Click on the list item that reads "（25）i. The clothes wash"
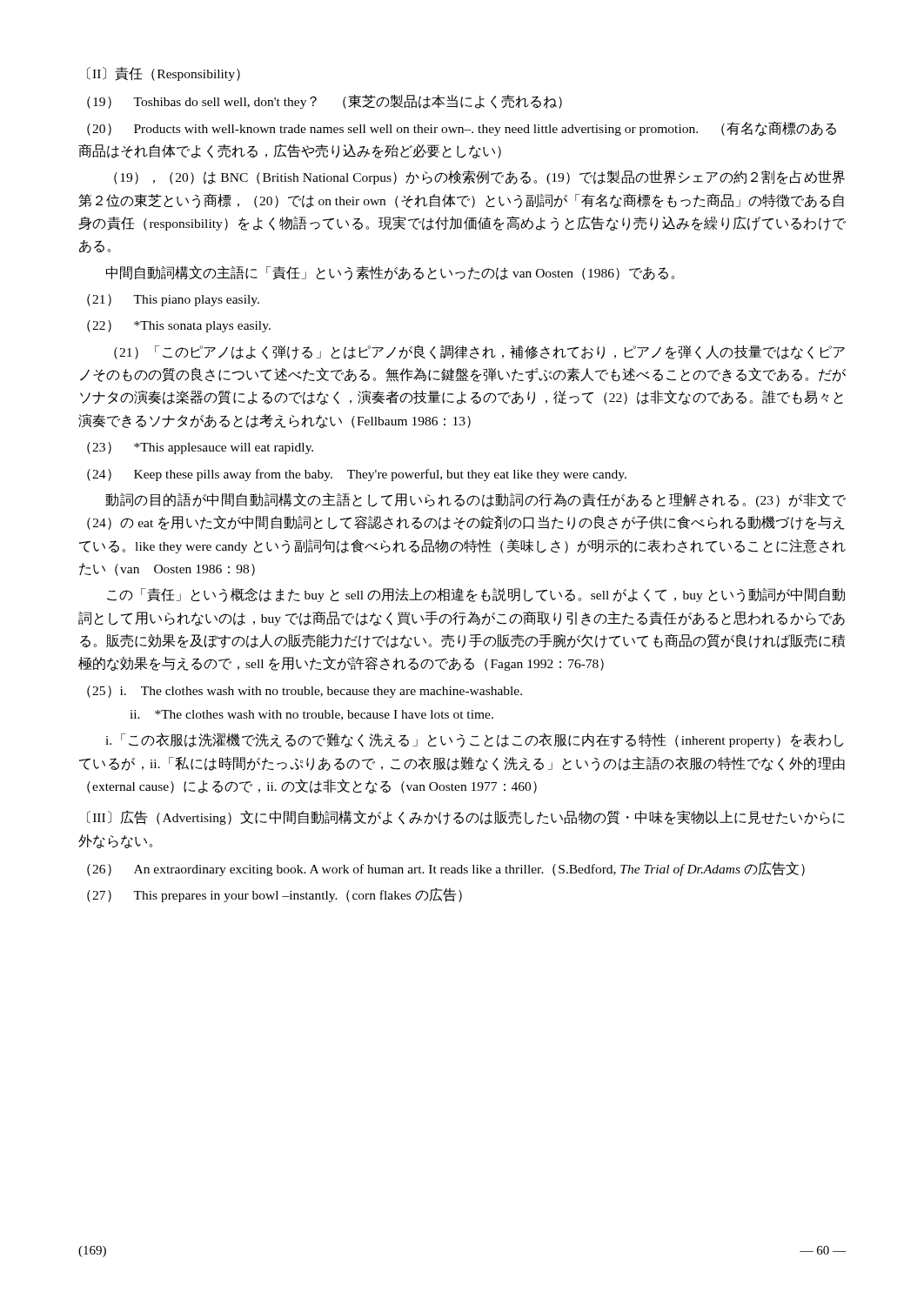The width and height of the screenshot is (924, 1305). click(301, 690)
